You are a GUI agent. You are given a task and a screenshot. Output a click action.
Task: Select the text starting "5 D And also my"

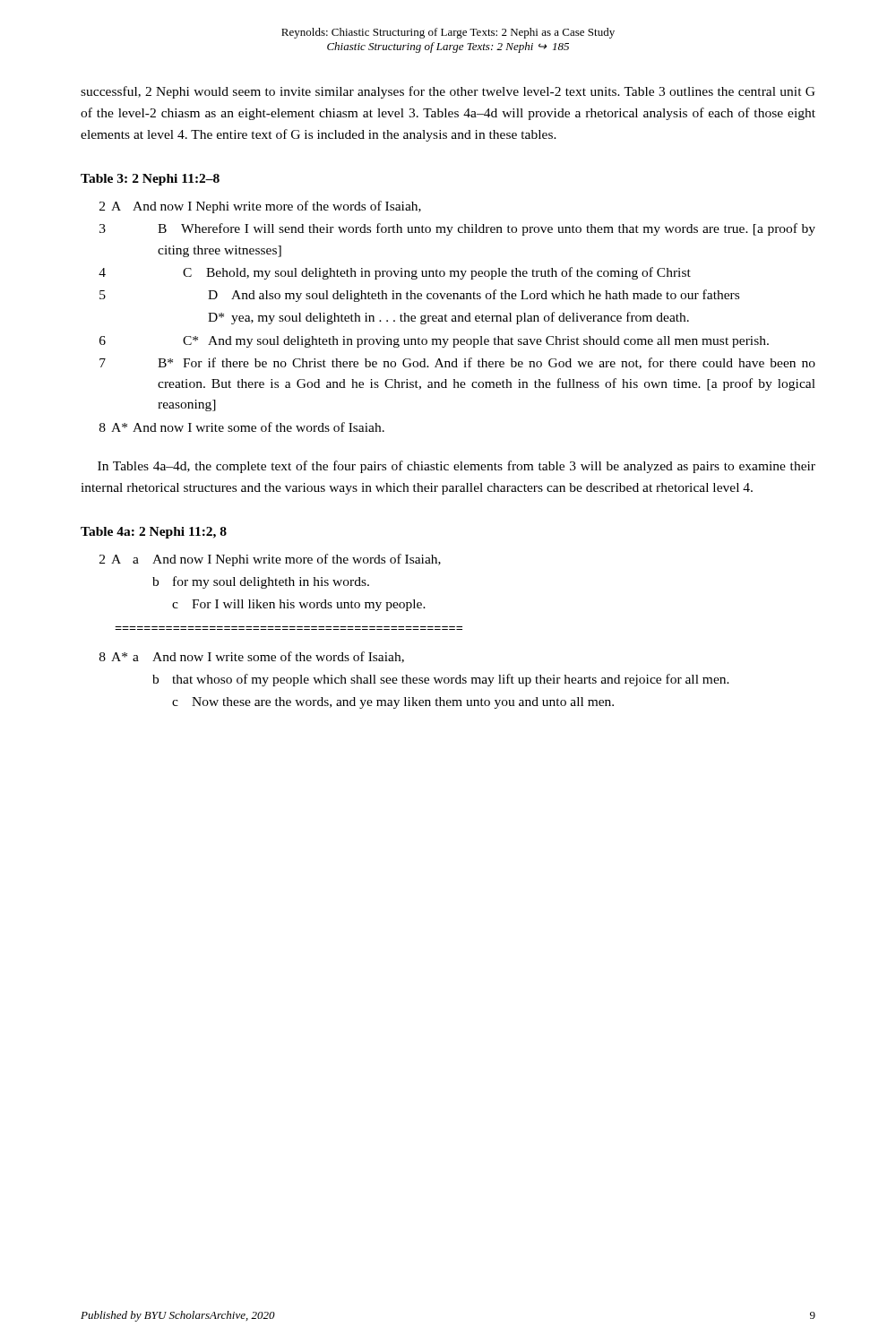click(448, 295)
